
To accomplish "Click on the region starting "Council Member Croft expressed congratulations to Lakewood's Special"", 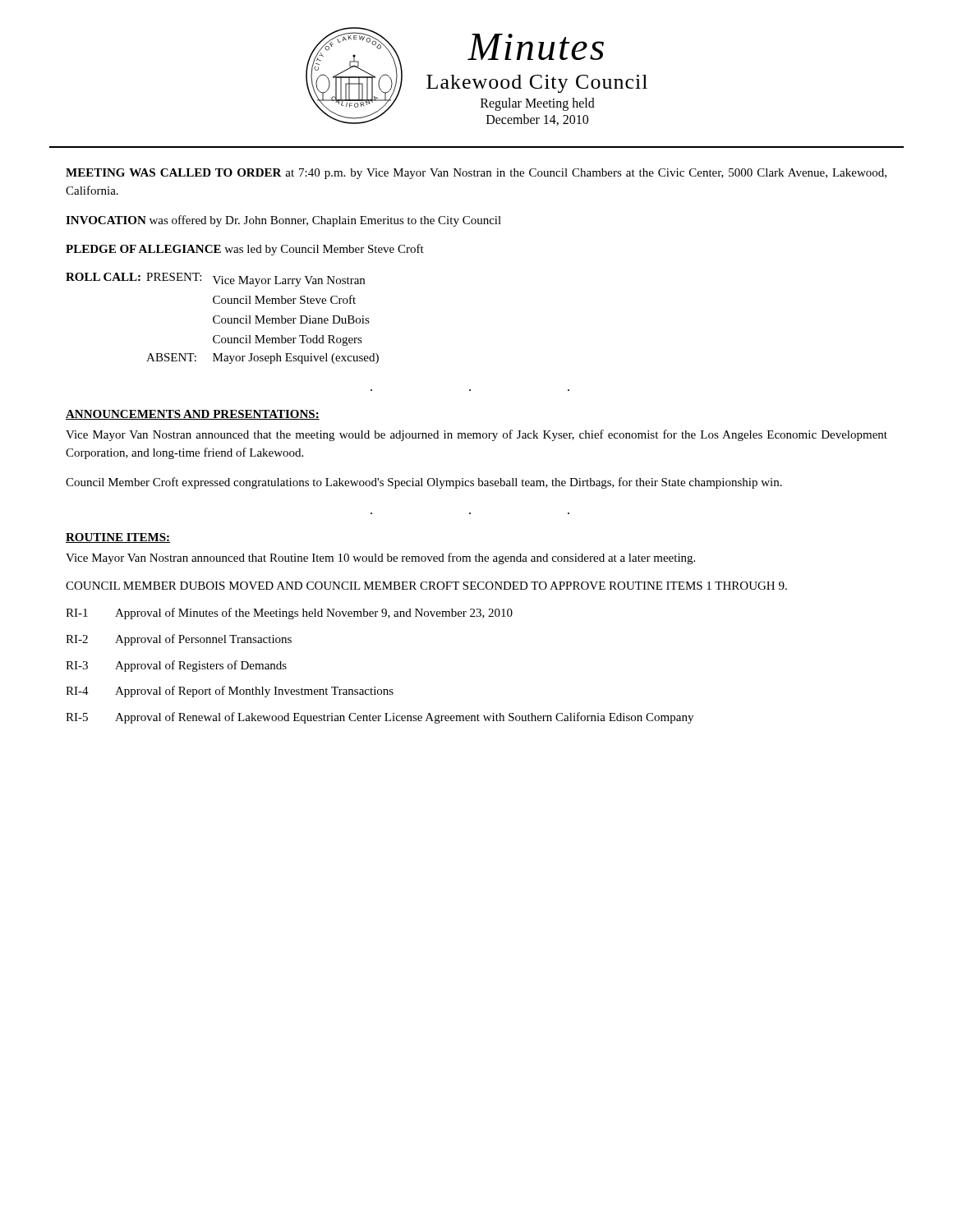I will (424, 482).
